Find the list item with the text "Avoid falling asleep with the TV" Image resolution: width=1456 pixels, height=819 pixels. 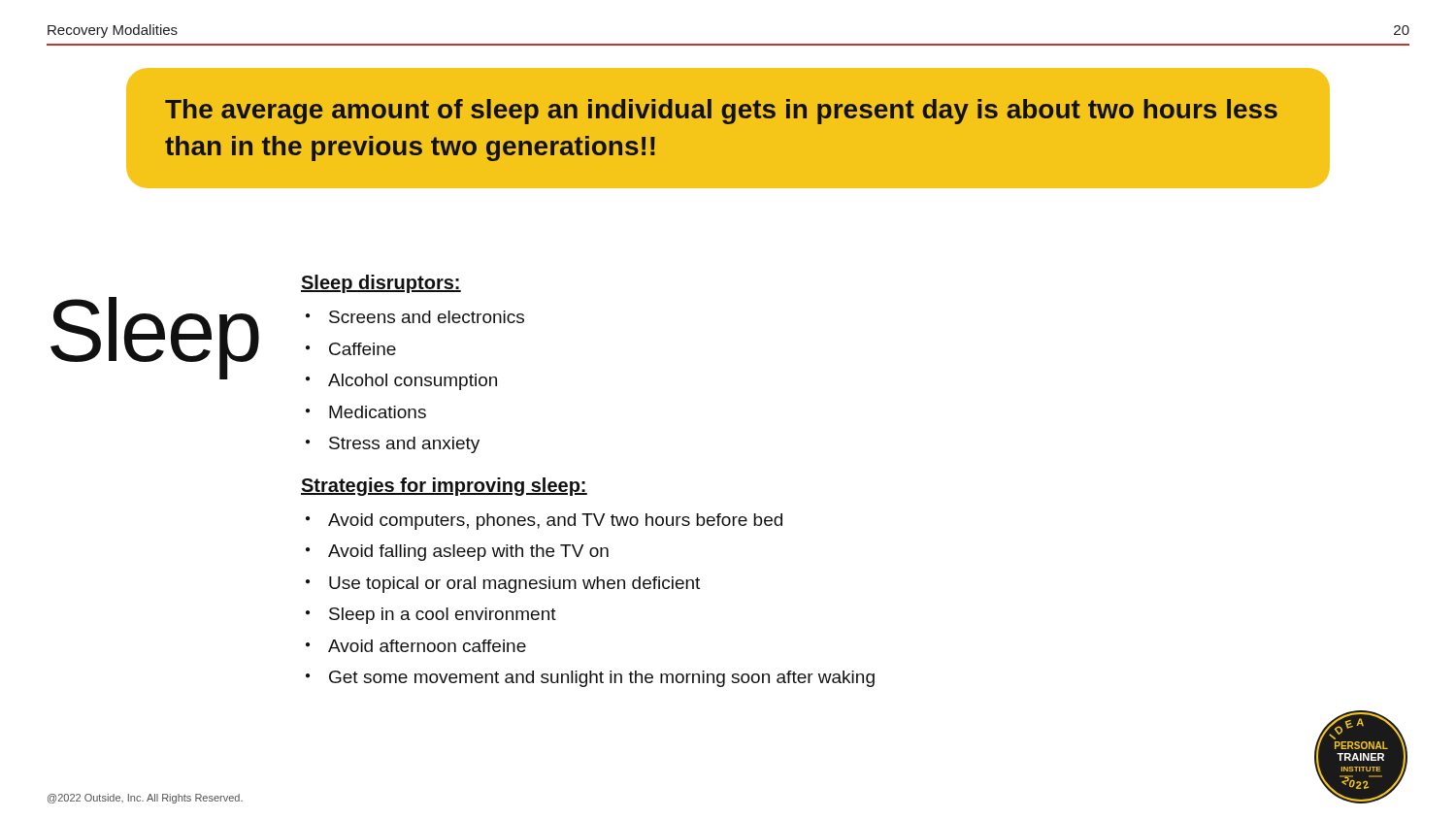pyautogui.click(x=469, y=551)
